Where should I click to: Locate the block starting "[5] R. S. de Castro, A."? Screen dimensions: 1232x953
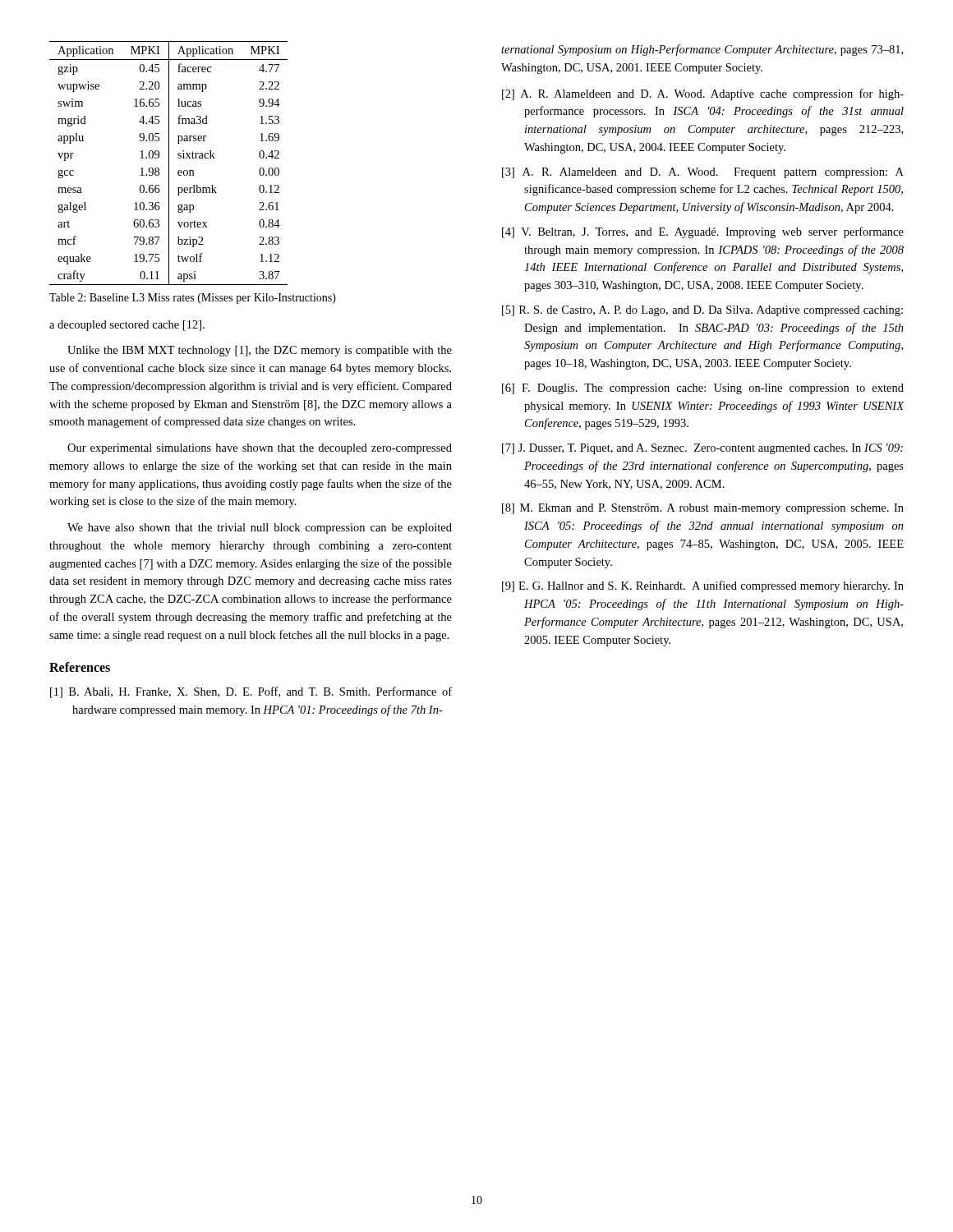tap(702, 336)
